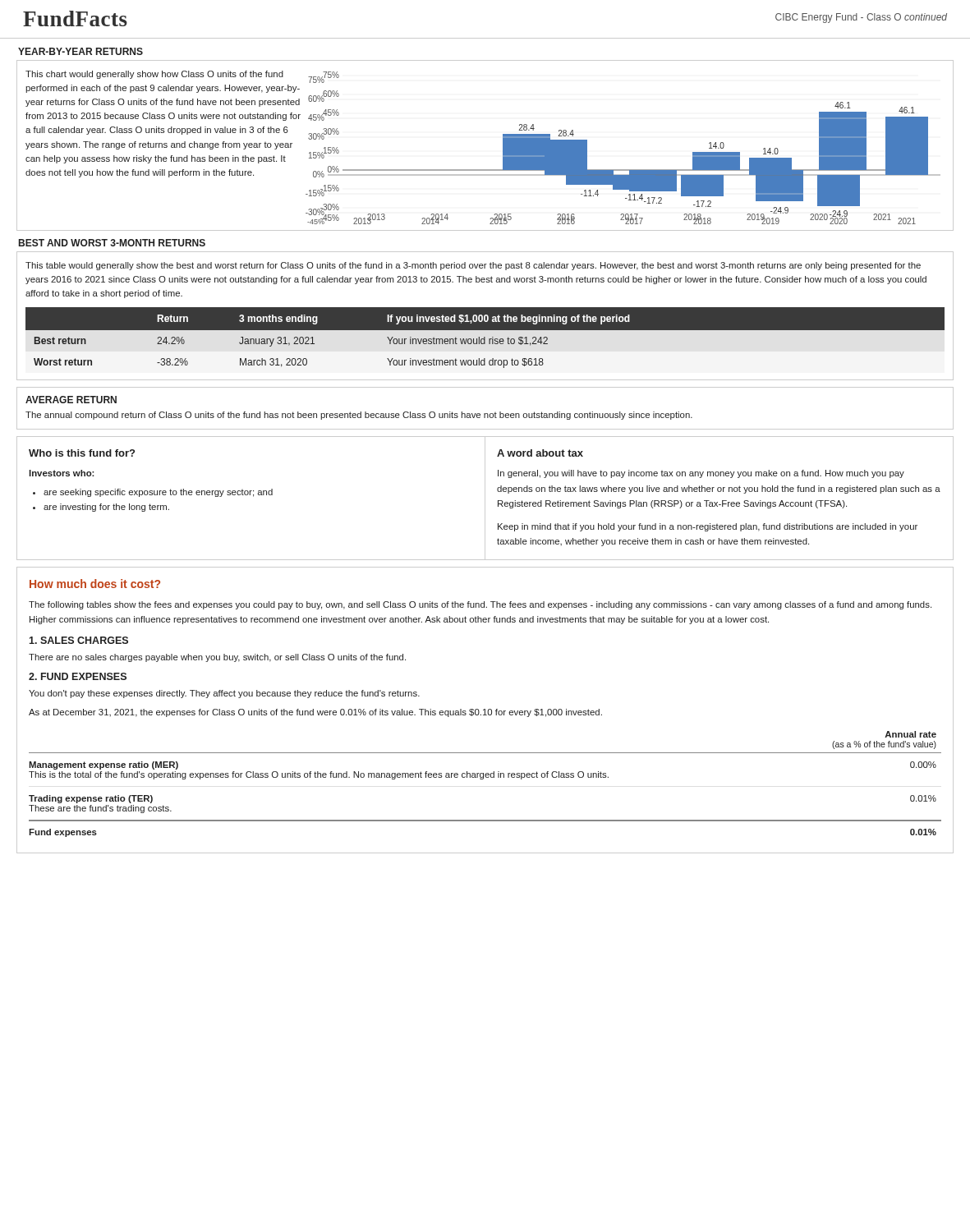Viewport: 970px width, 1232px height.
Task: Select the block starting "Investors who:"
Action: pyautogui.click(x=62, y=473)
